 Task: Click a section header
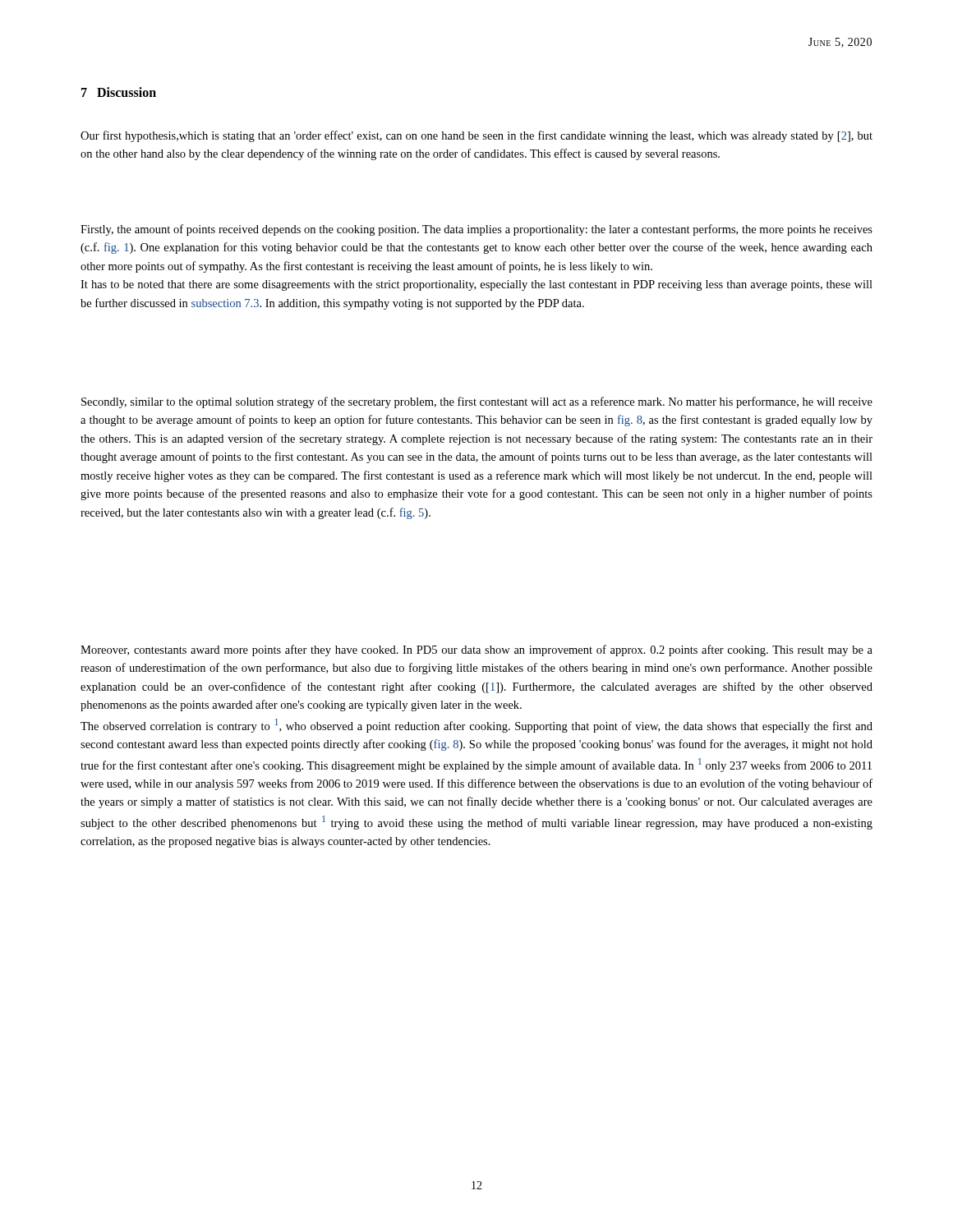118,92
